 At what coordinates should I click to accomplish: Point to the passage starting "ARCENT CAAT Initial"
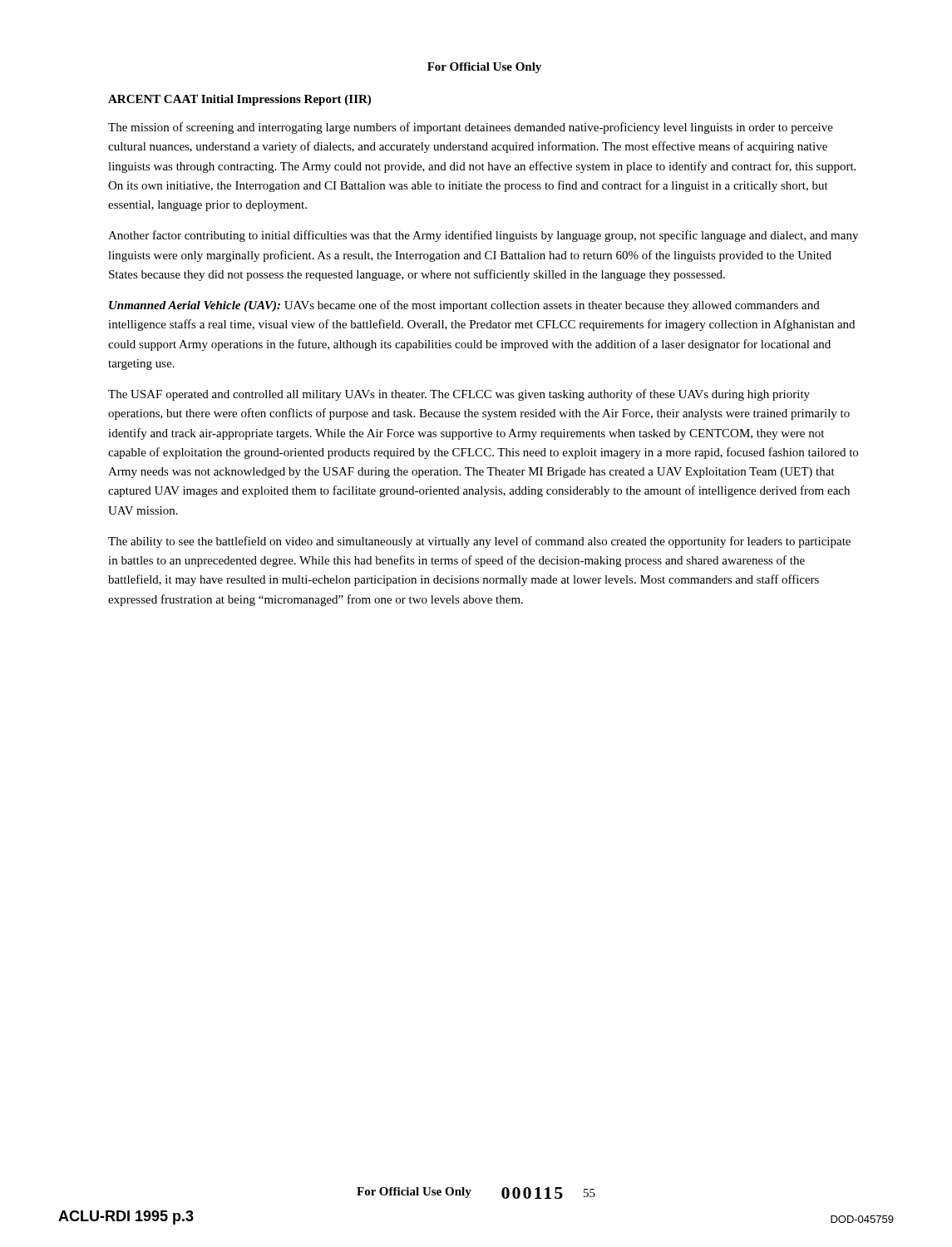coord(240,99)
